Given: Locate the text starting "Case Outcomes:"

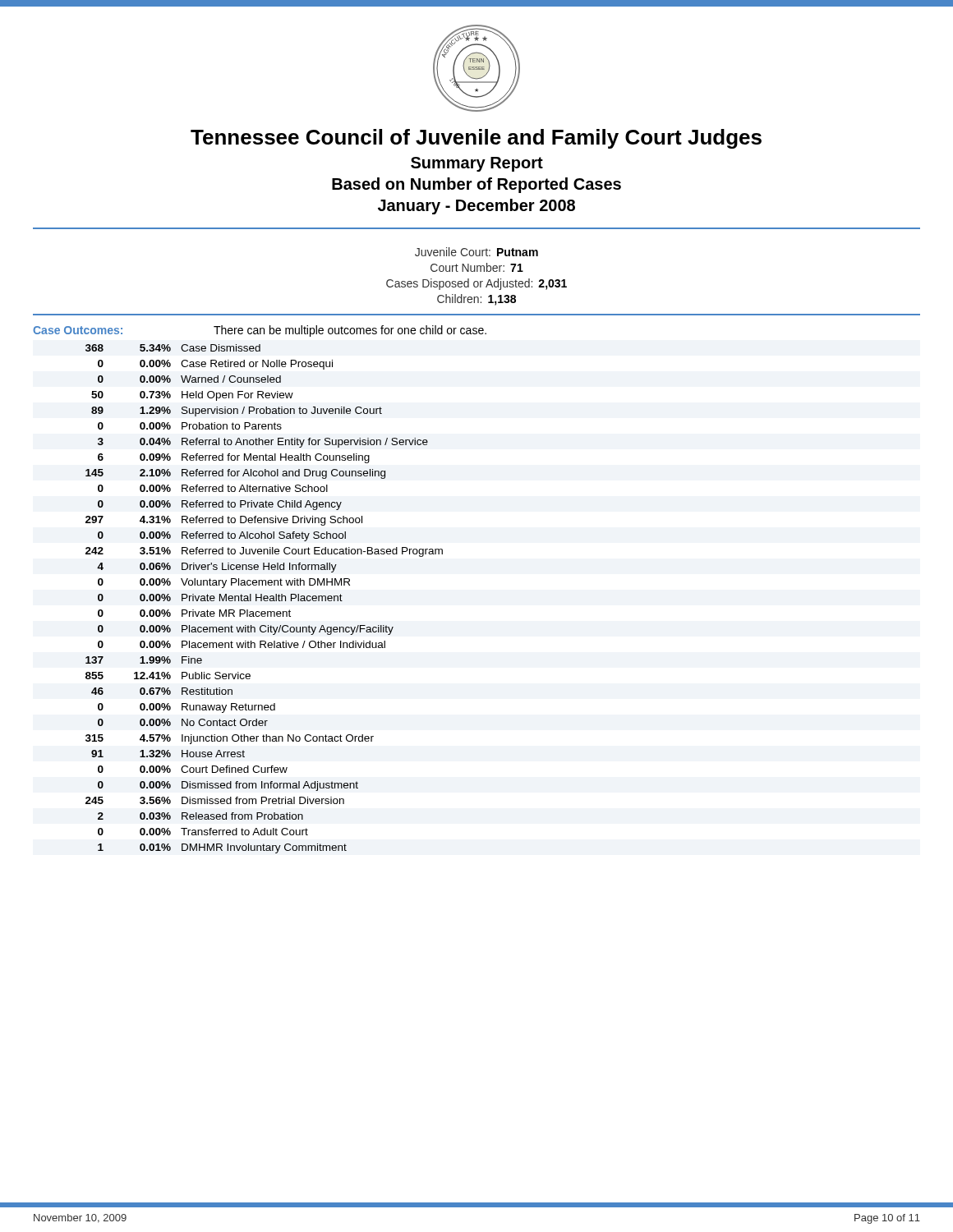Looking at the screenshot, I should pos(78,330).
